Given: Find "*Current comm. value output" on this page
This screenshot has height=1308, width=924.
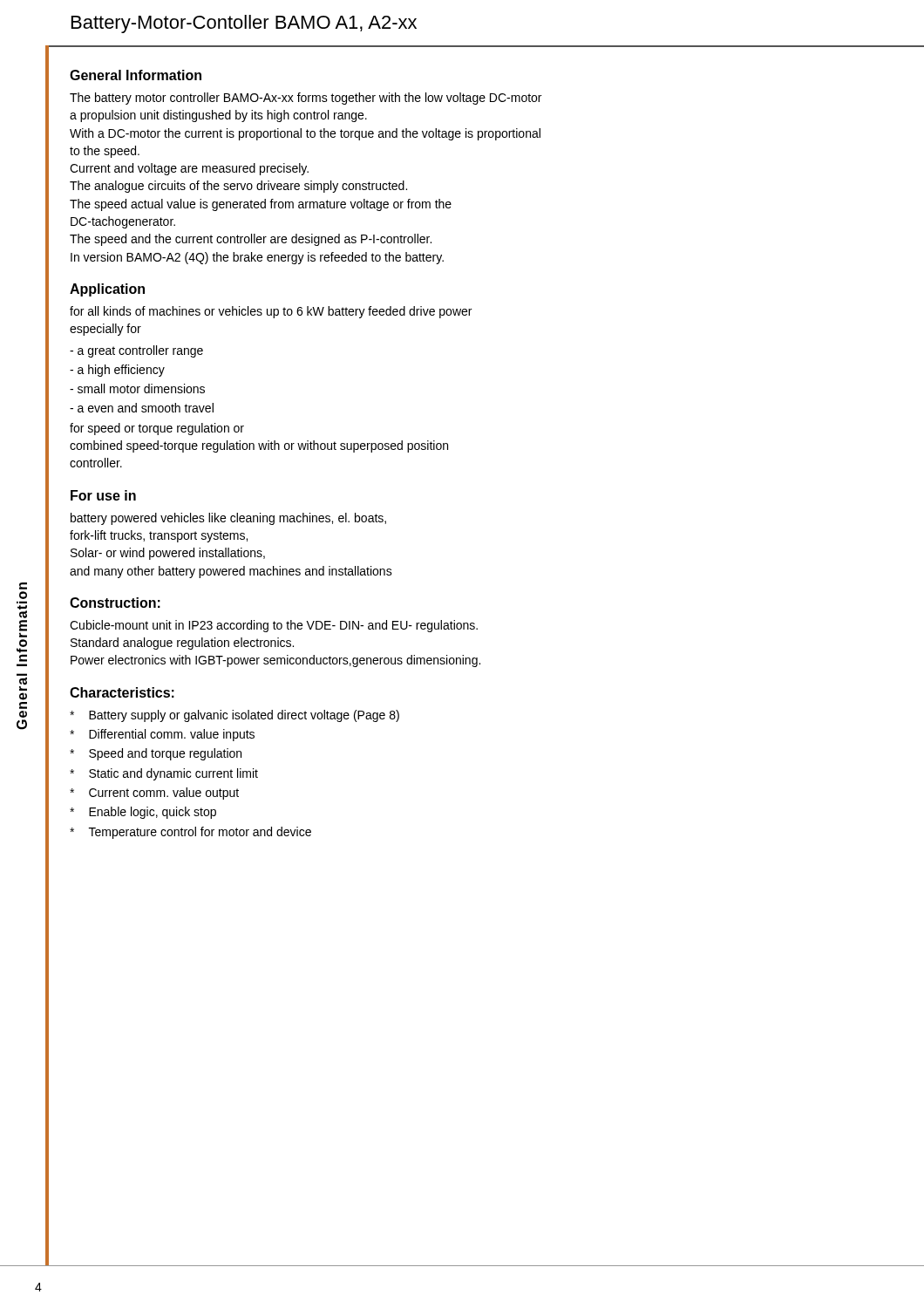Looking at the screenshot, I should click(x=154, y=793).
